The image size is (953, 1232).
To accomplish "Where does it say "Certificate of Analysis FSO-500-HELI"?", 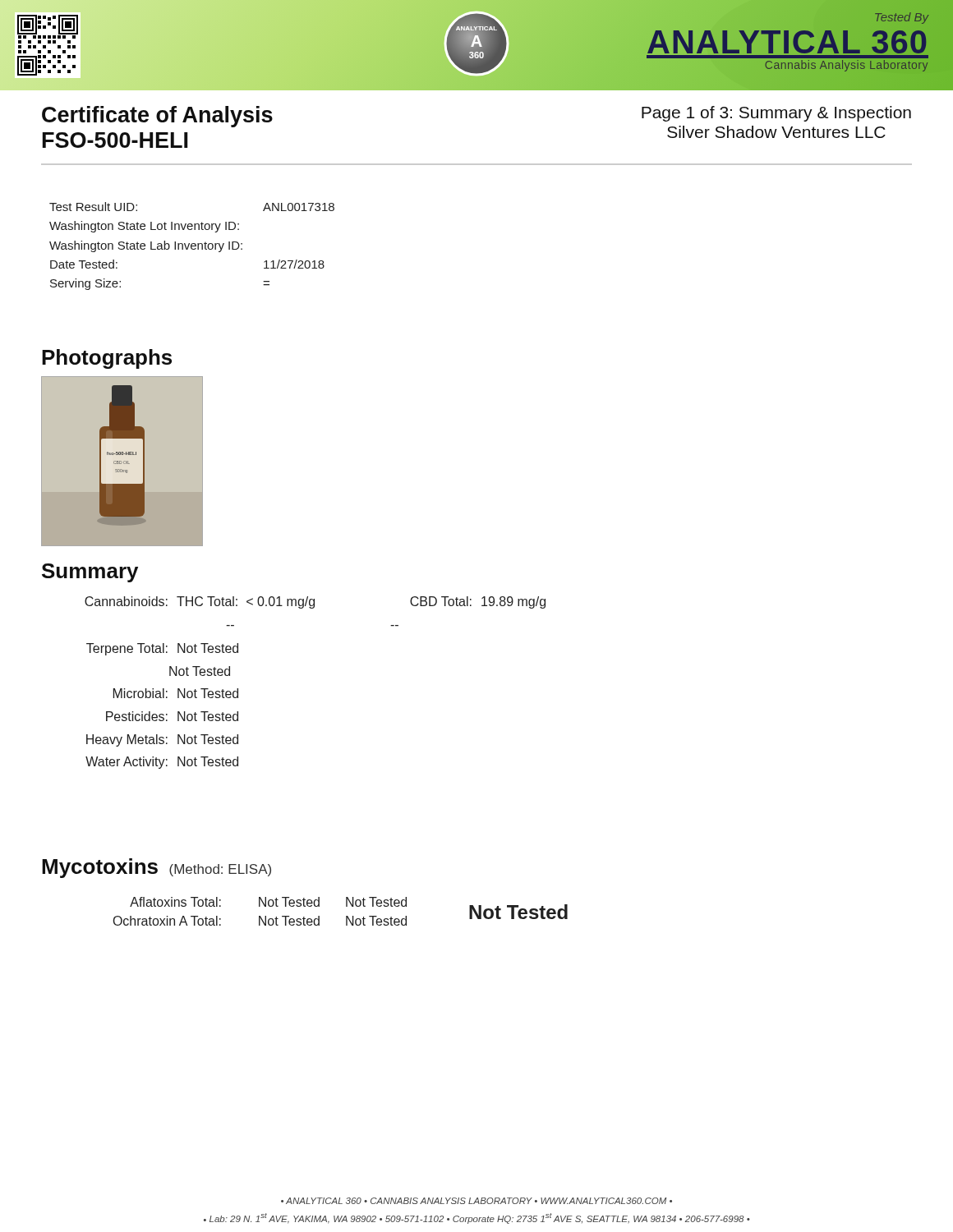I will pos(157,128).
